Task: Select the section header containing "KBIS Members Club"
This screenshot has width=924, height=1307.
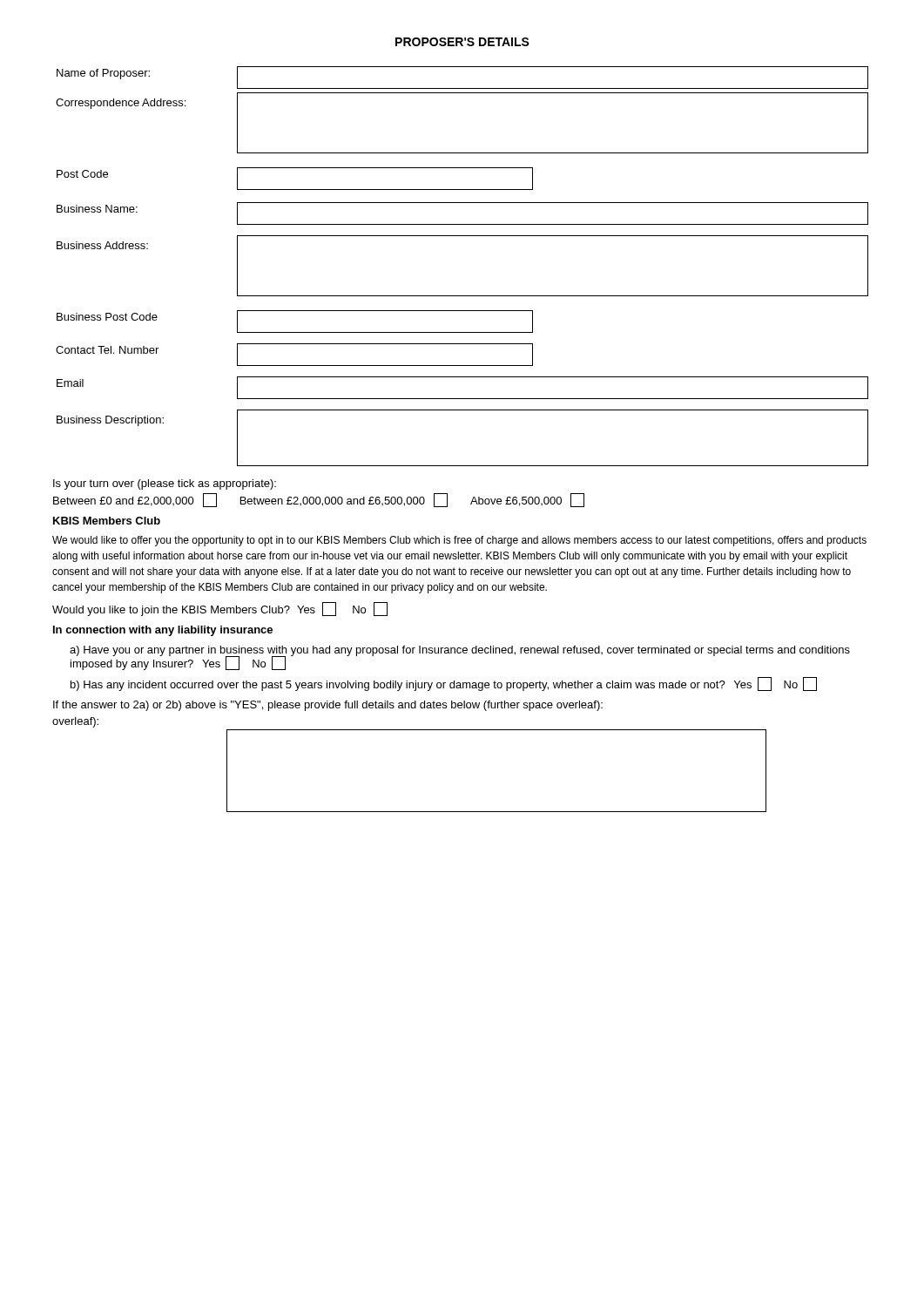Action: tap(106, 521)
